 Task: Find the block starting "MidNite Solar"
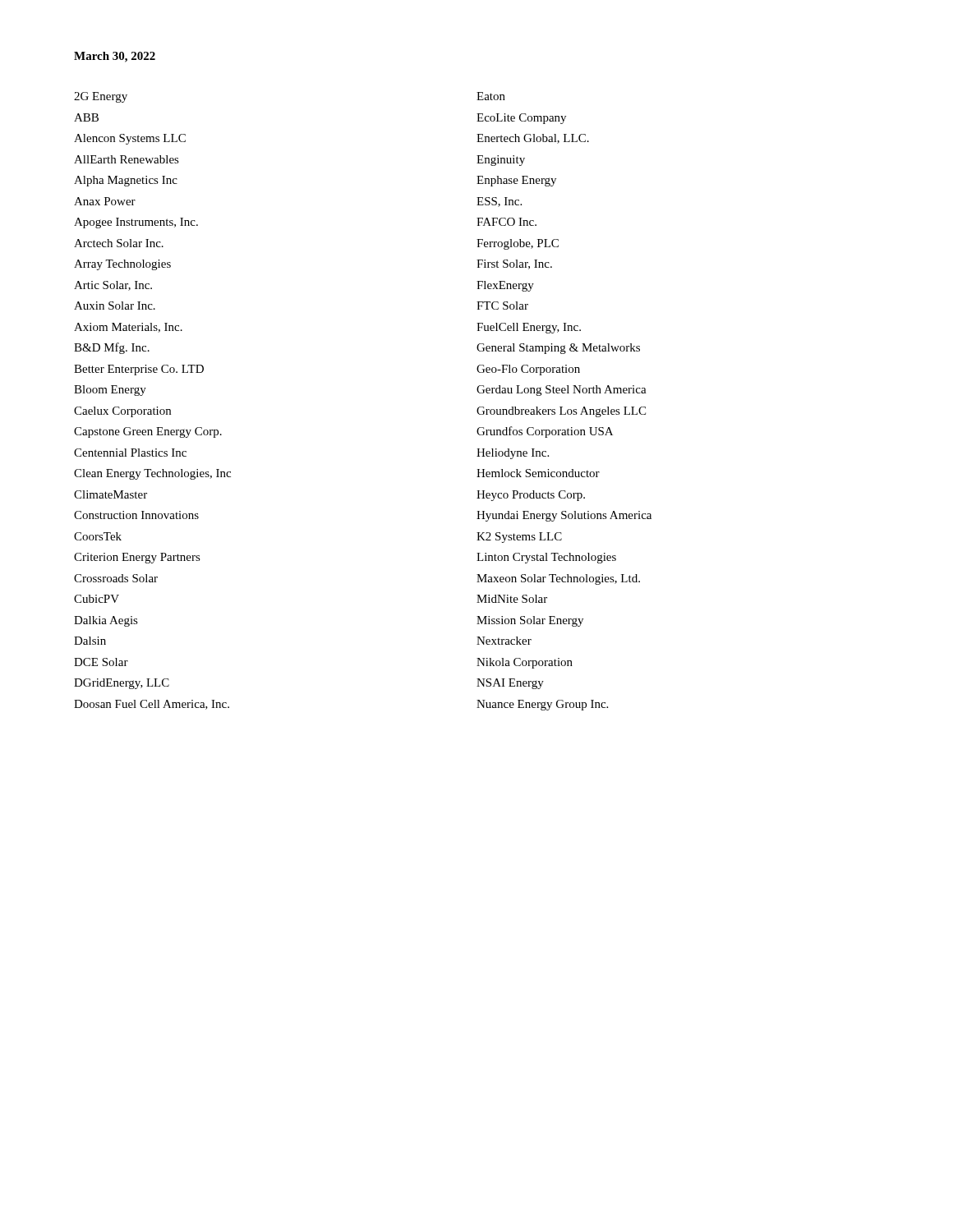[x=512, y=599]
